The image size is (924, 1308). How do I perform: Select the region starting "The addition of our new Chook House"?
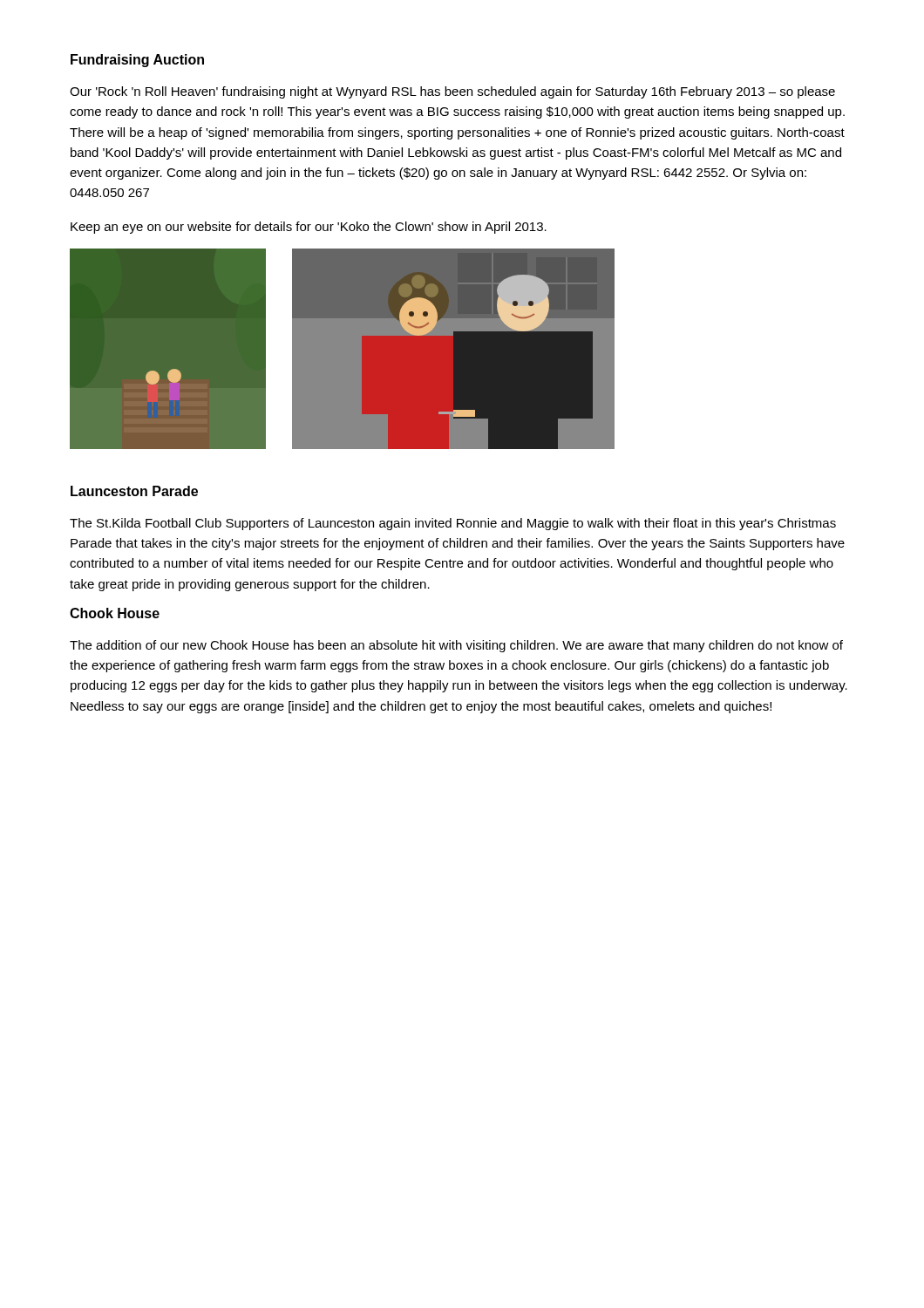click(x=462, y=675)
